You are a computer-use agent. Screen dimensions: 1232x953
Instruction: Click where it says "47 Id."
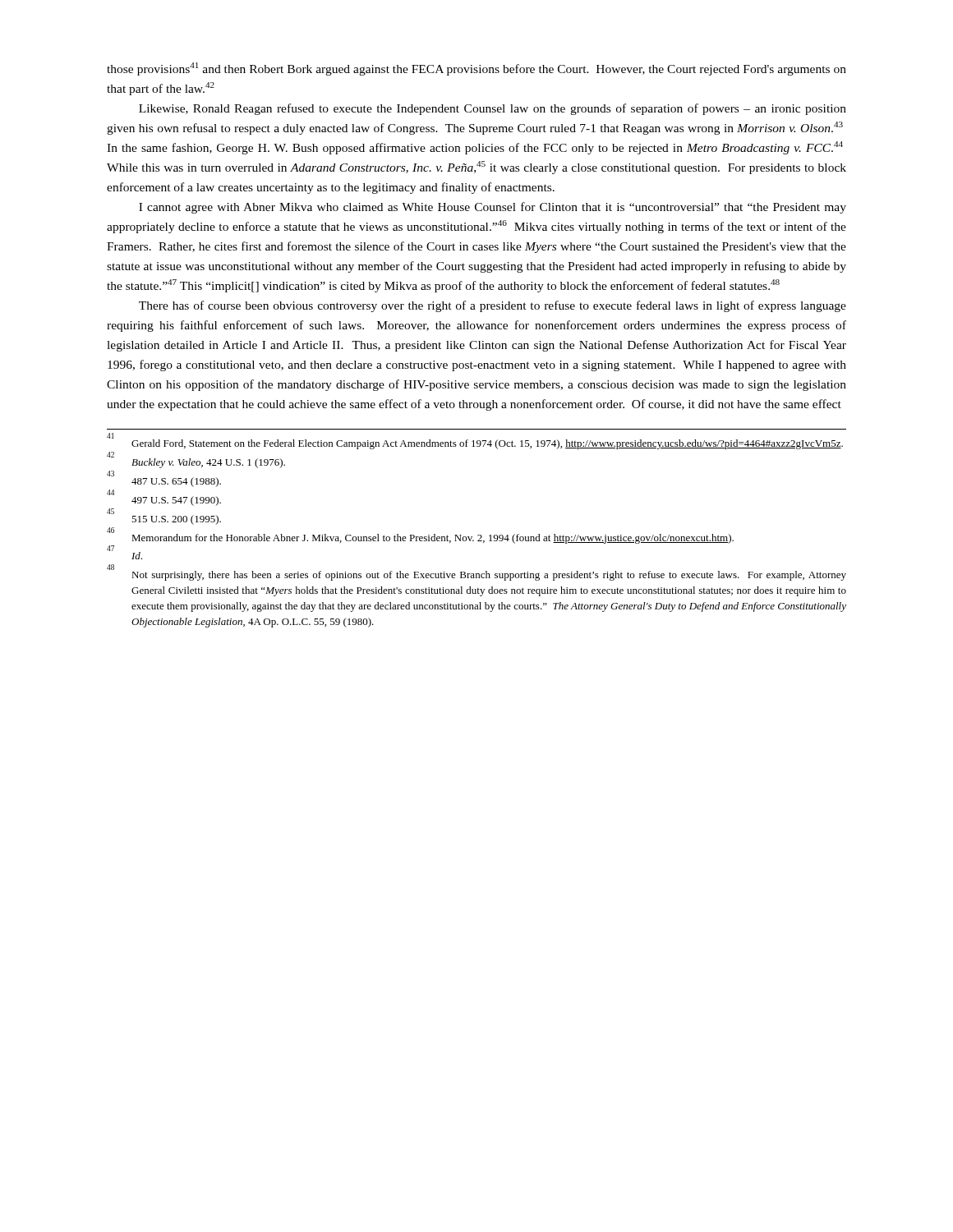(x=137, y=555)
